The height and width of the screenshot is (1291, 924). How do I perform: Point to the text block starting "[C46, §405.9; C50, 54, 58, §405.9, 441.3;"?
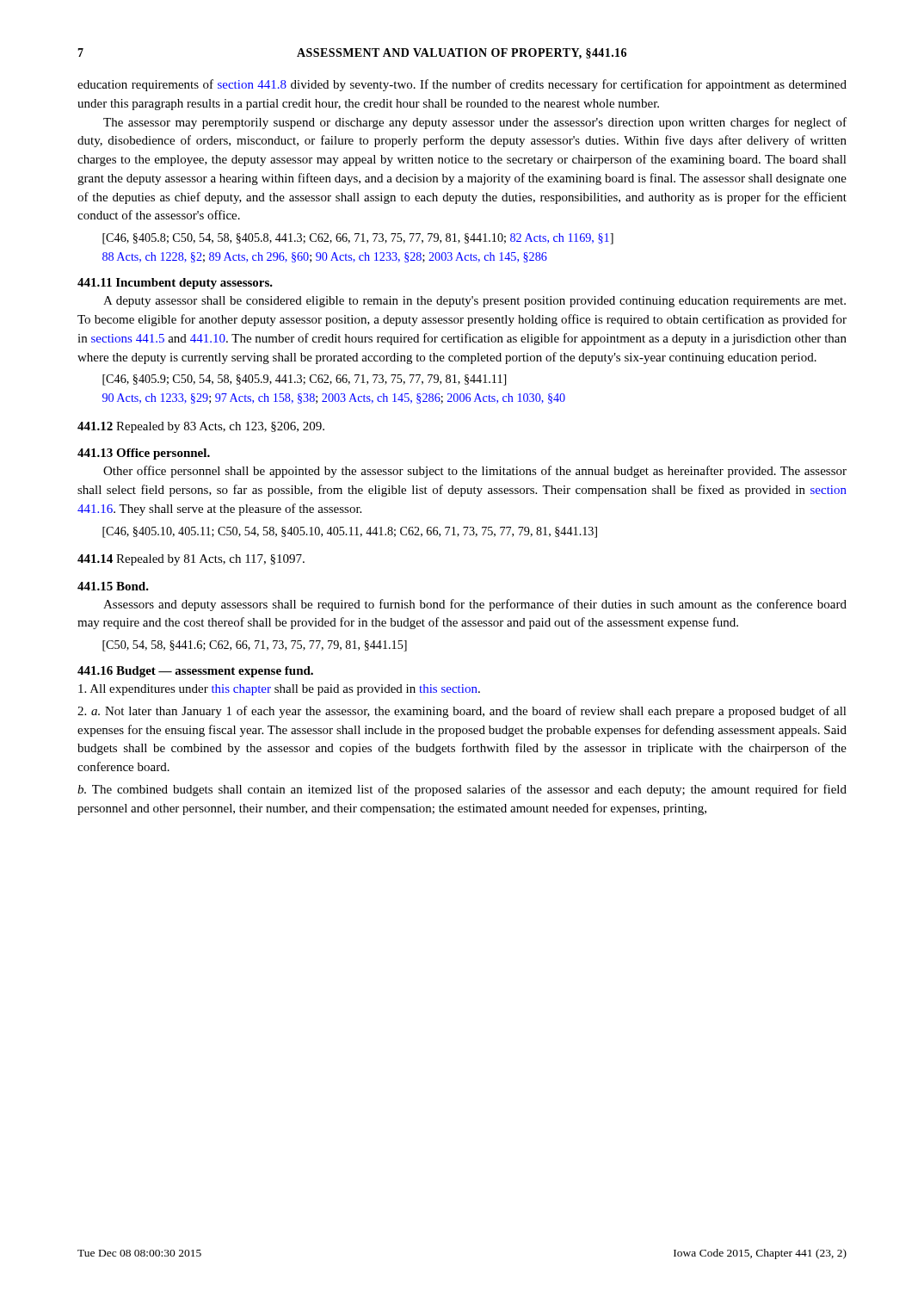[462, 389]
